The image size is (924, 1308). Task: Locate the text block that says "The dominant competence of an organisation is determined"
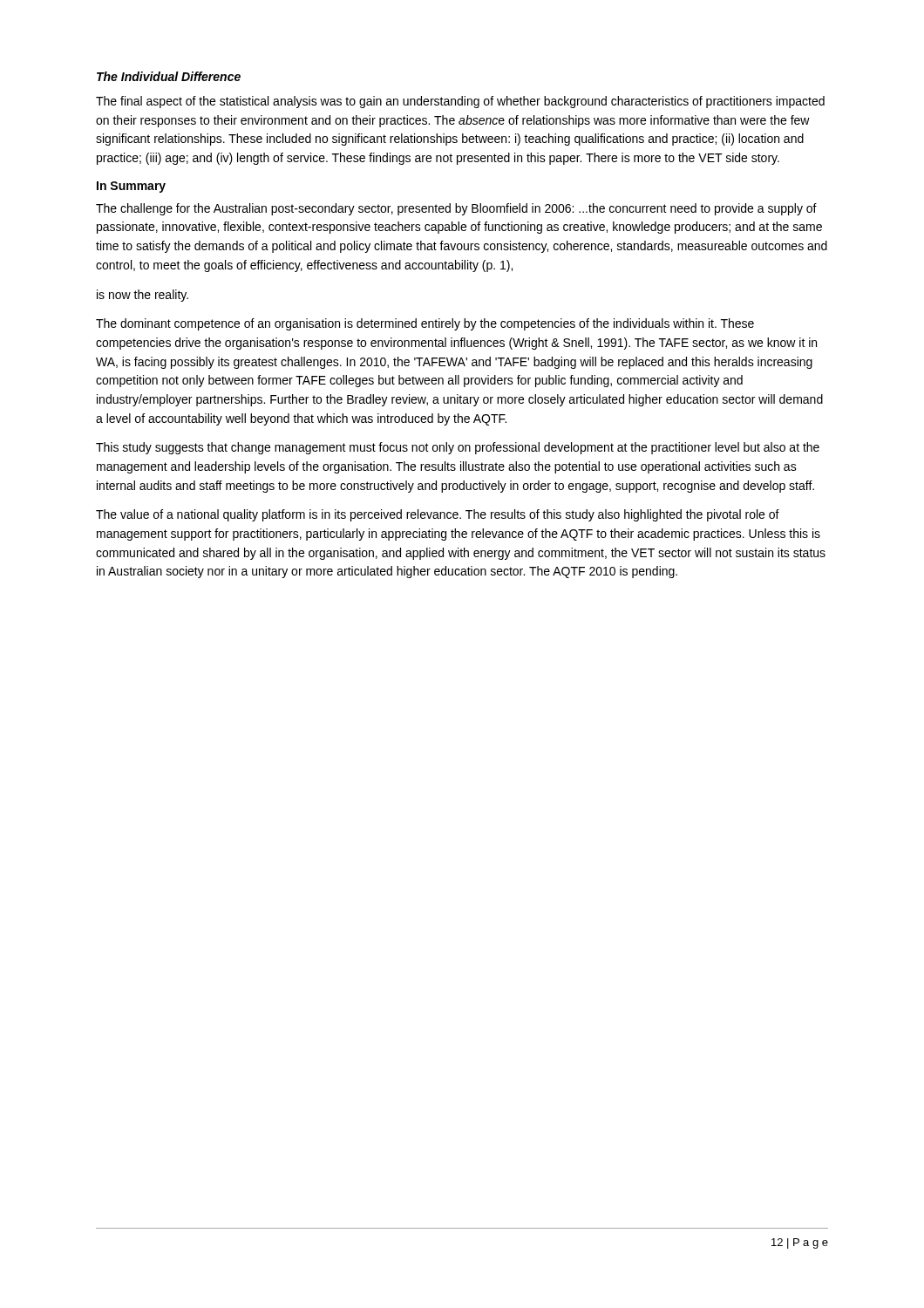[462, 372]
